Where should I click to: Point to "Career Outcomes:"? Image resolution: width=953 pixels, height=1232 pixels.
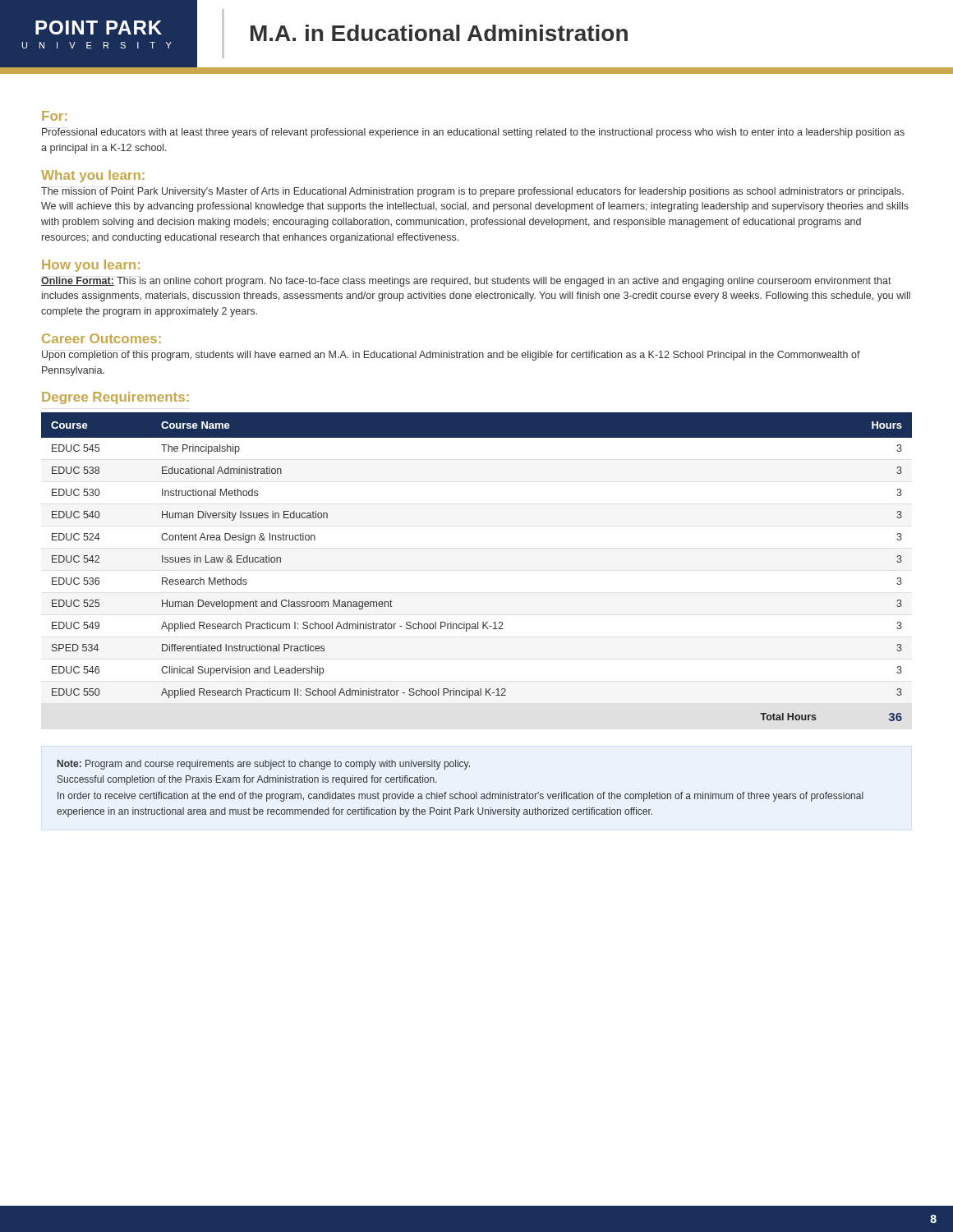tap(102, 339)
